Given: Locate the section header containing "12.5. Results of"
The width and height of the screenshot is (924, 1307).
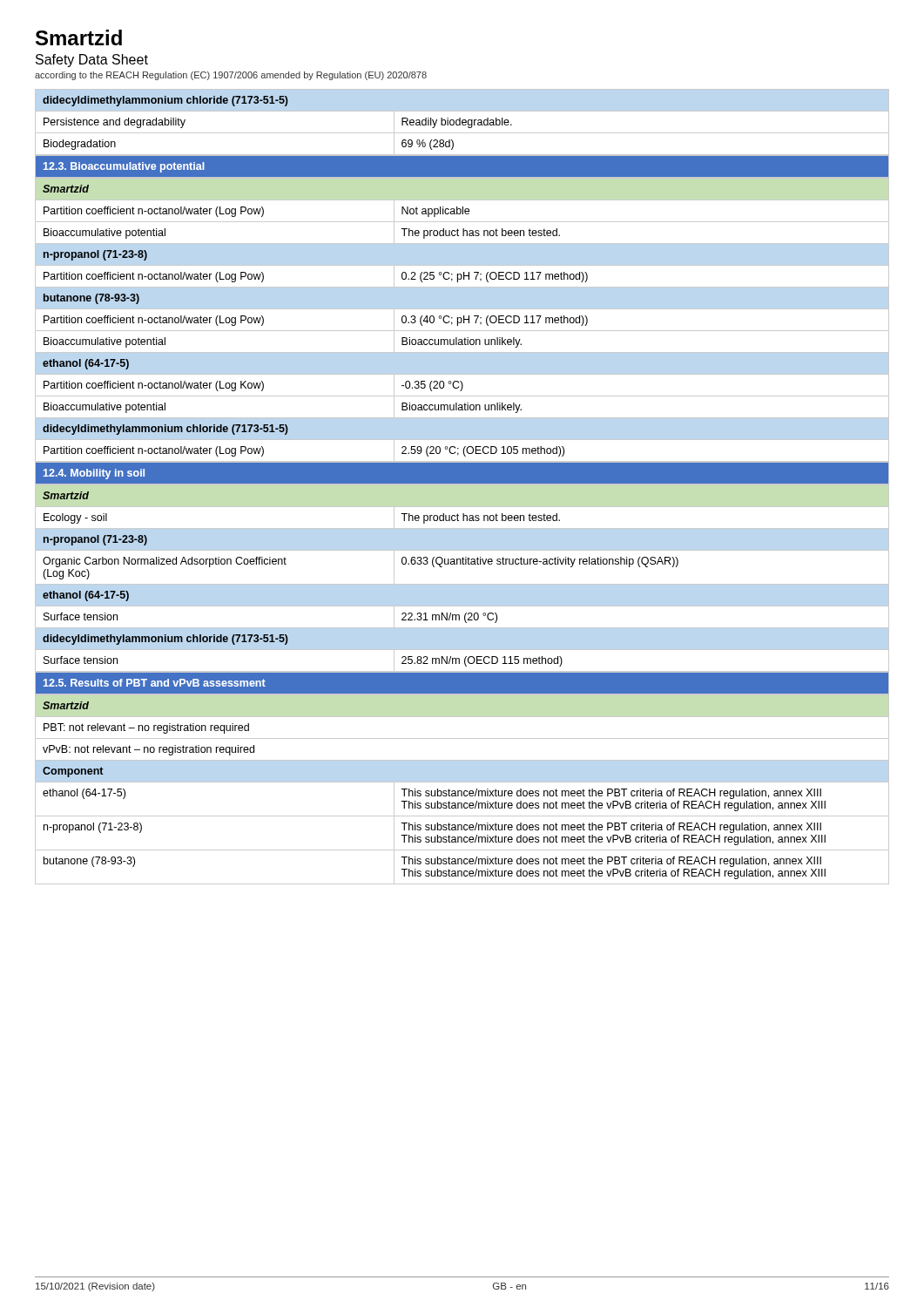Looking at the screenshot, I should (462, 683).
